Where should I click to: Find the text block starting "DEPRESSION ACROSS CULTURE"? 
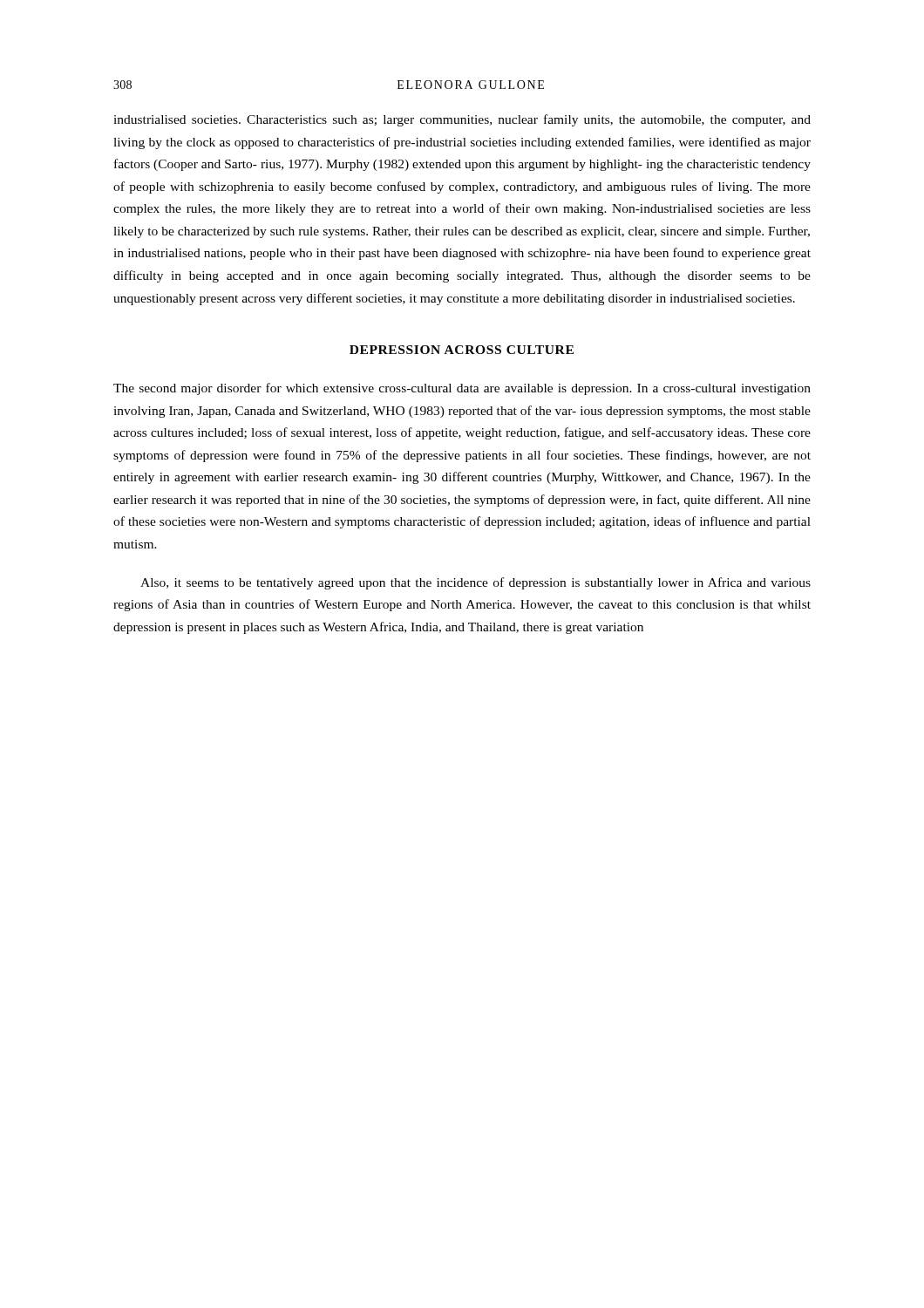(462, 350)
